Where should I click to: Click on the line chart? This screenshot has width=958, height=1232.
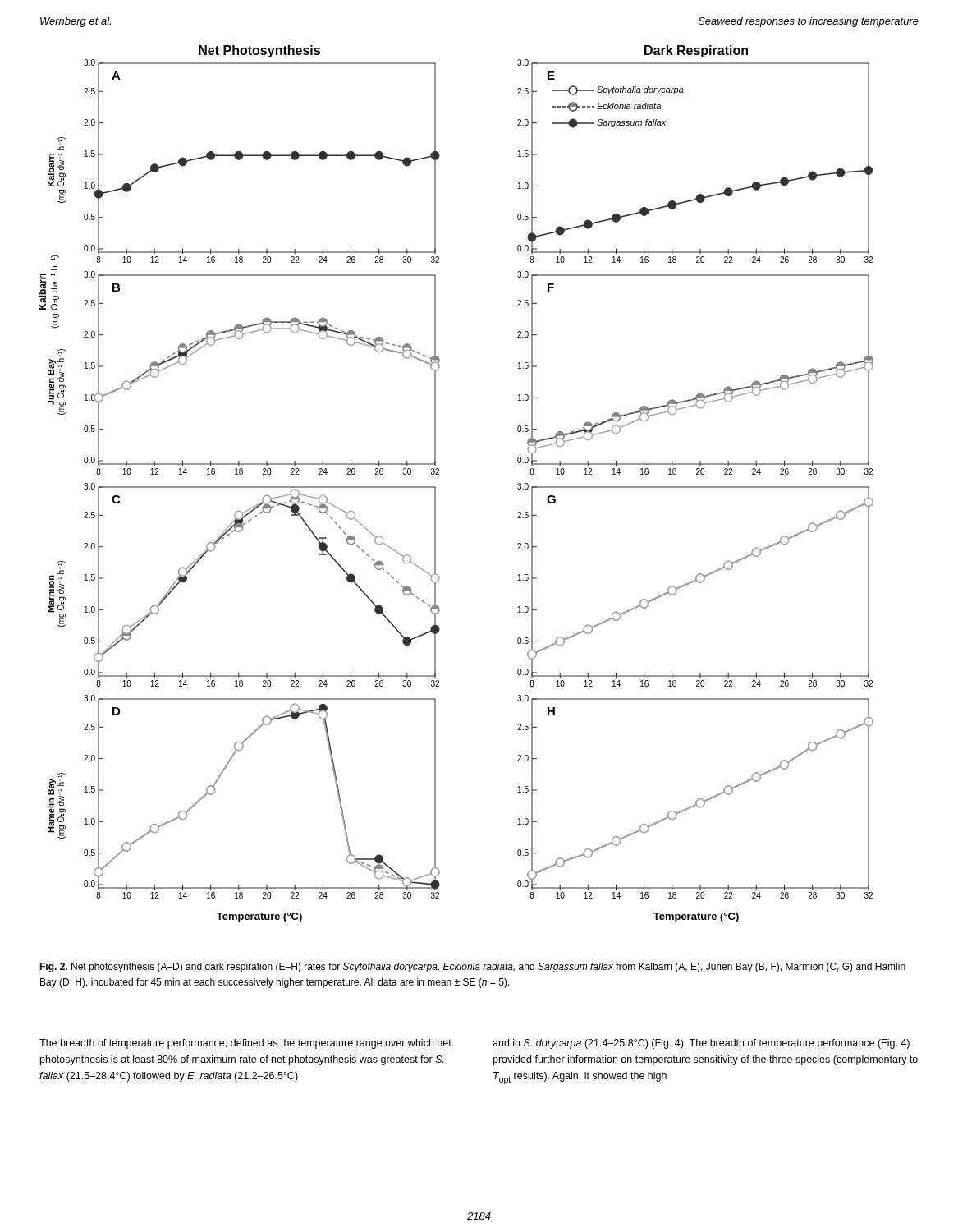pyautogui.click(x=479, y=493)
